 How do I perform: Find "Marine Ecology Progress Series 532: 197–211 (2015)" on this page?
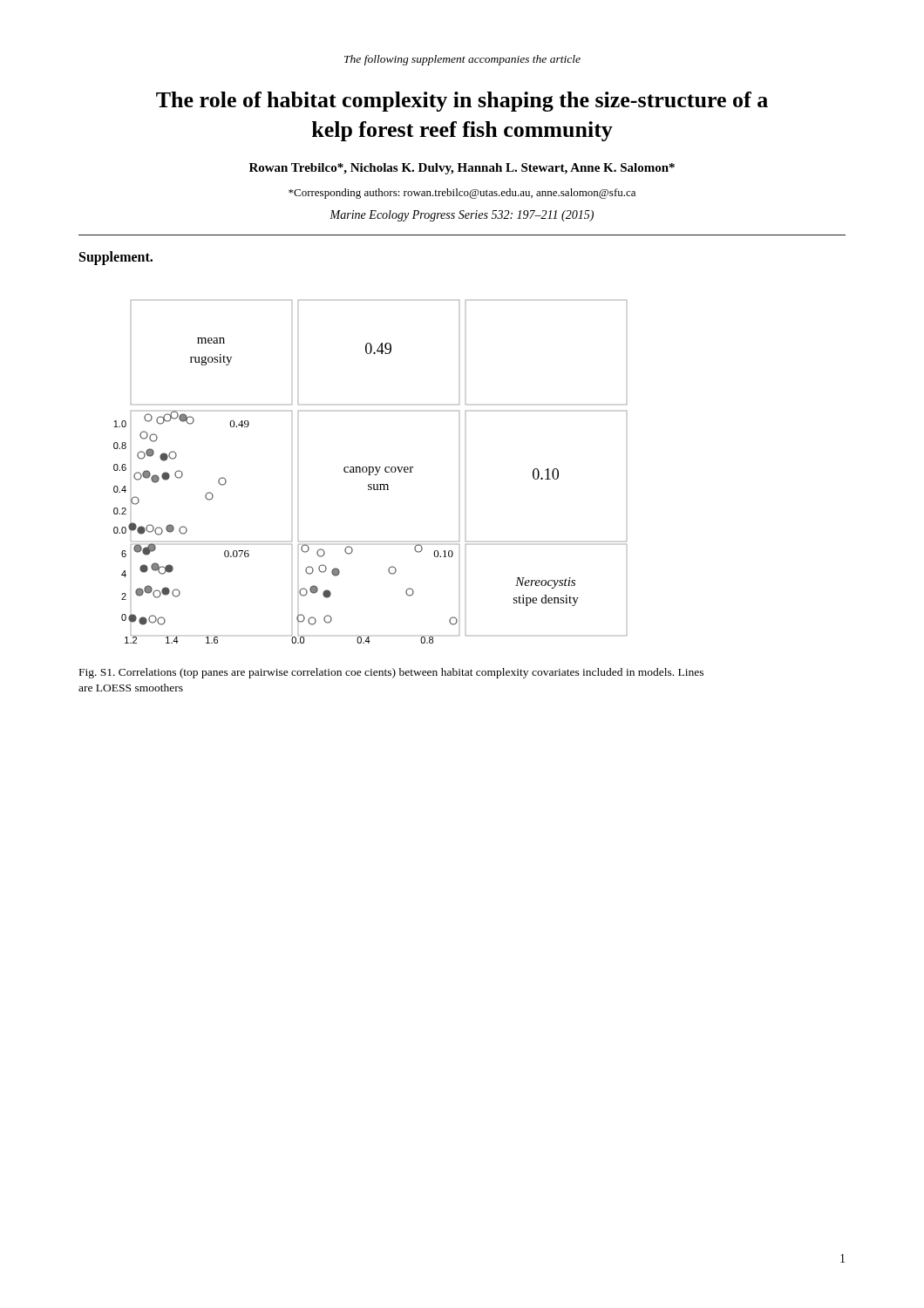pos(462,215)
